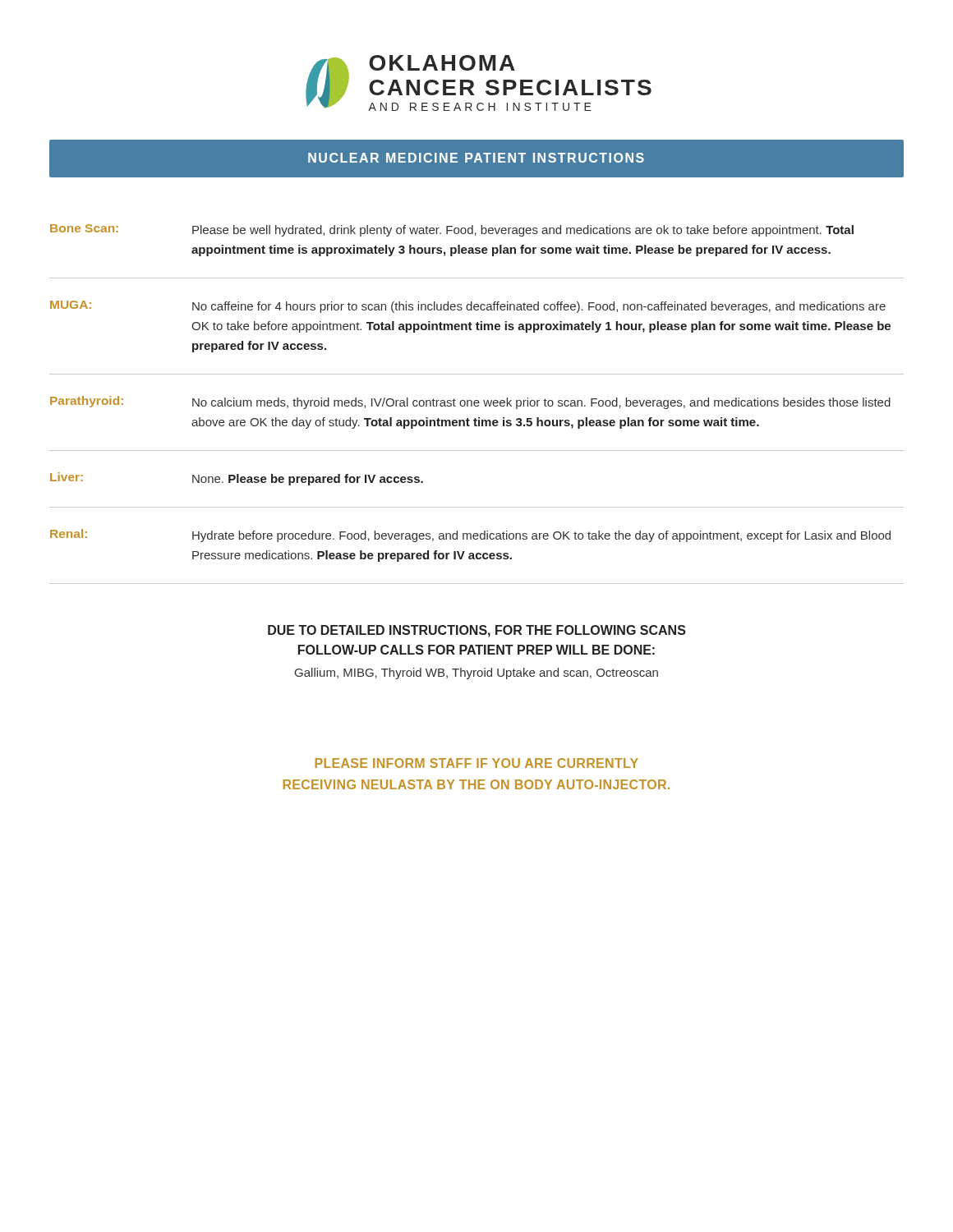This screenshot has height=1232, width=953.
Task: Select the text block containing "PLEASE INFORM STAFF IF YOU ARE CURRENTLY RECEIVING"
Action: 476,774
